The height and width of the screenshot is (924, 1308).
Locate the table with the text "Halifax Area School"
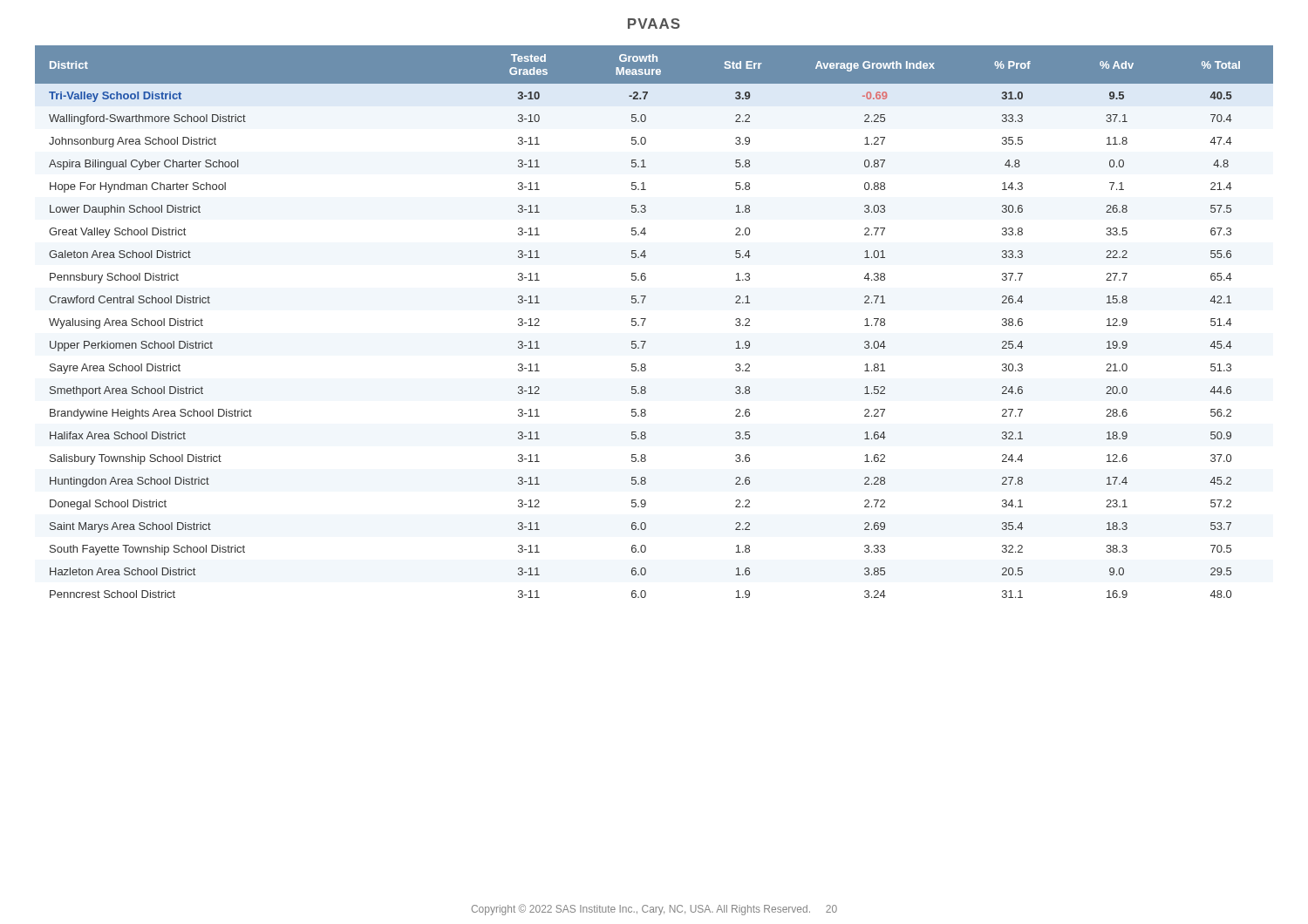654,325
